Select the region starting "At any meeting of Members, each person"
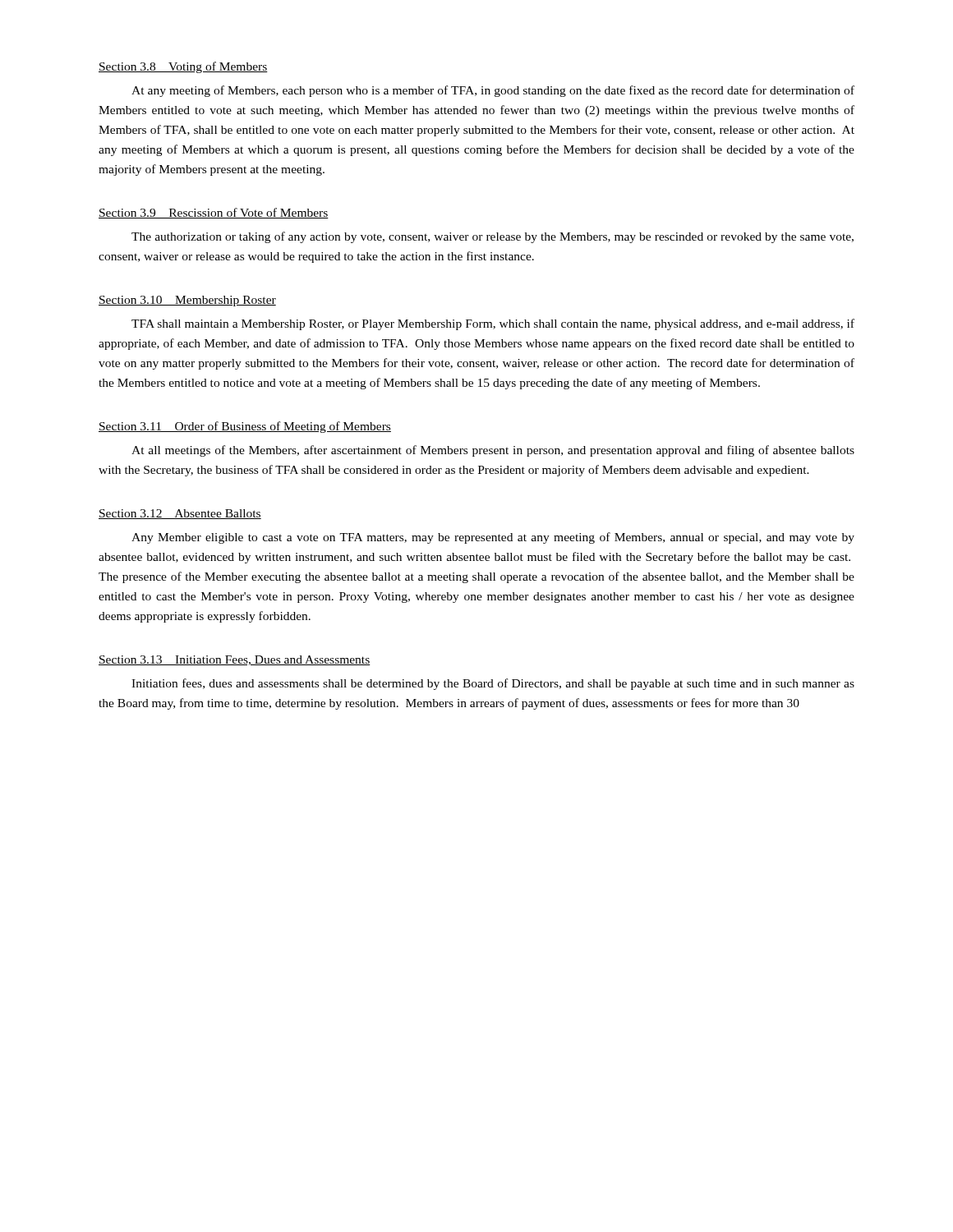The width and height of the screenshot is (953, 1232). click(x=476, y=129)
